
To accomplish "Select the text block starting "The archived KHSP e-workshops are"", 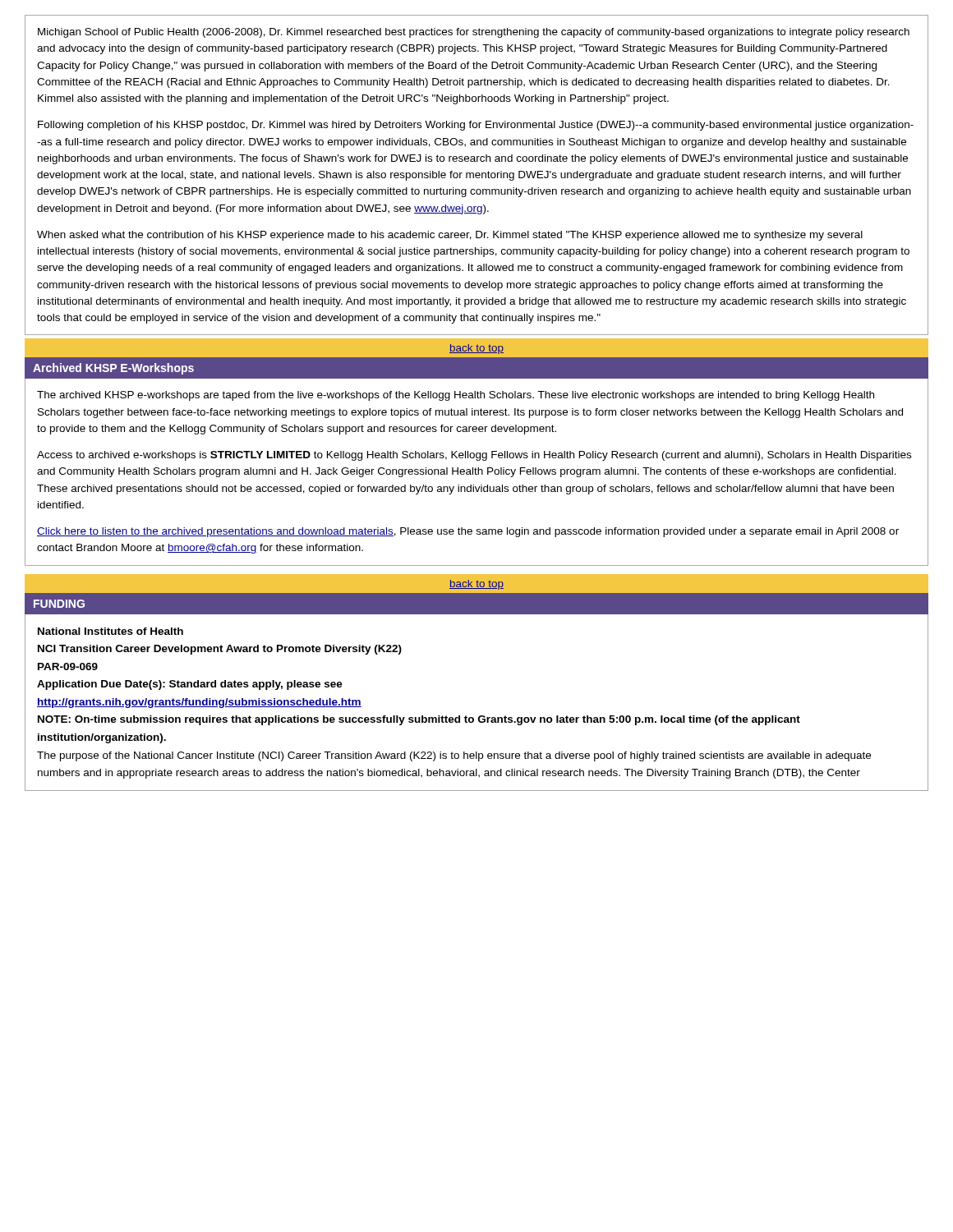I will 470,411.
